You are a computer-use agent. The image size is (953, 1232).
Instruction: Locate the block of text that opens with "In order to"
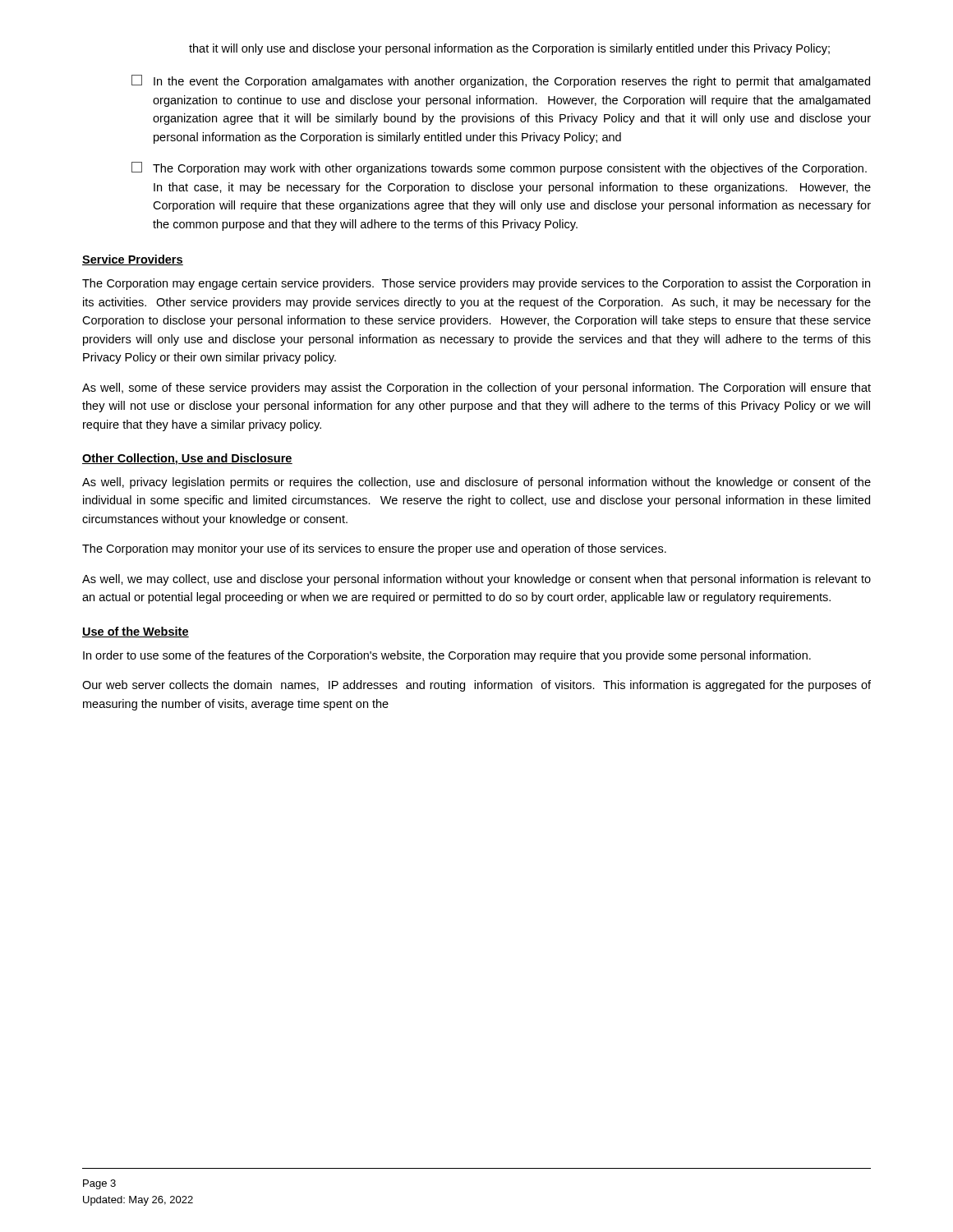pyautogui.click(x=447, y=655)
